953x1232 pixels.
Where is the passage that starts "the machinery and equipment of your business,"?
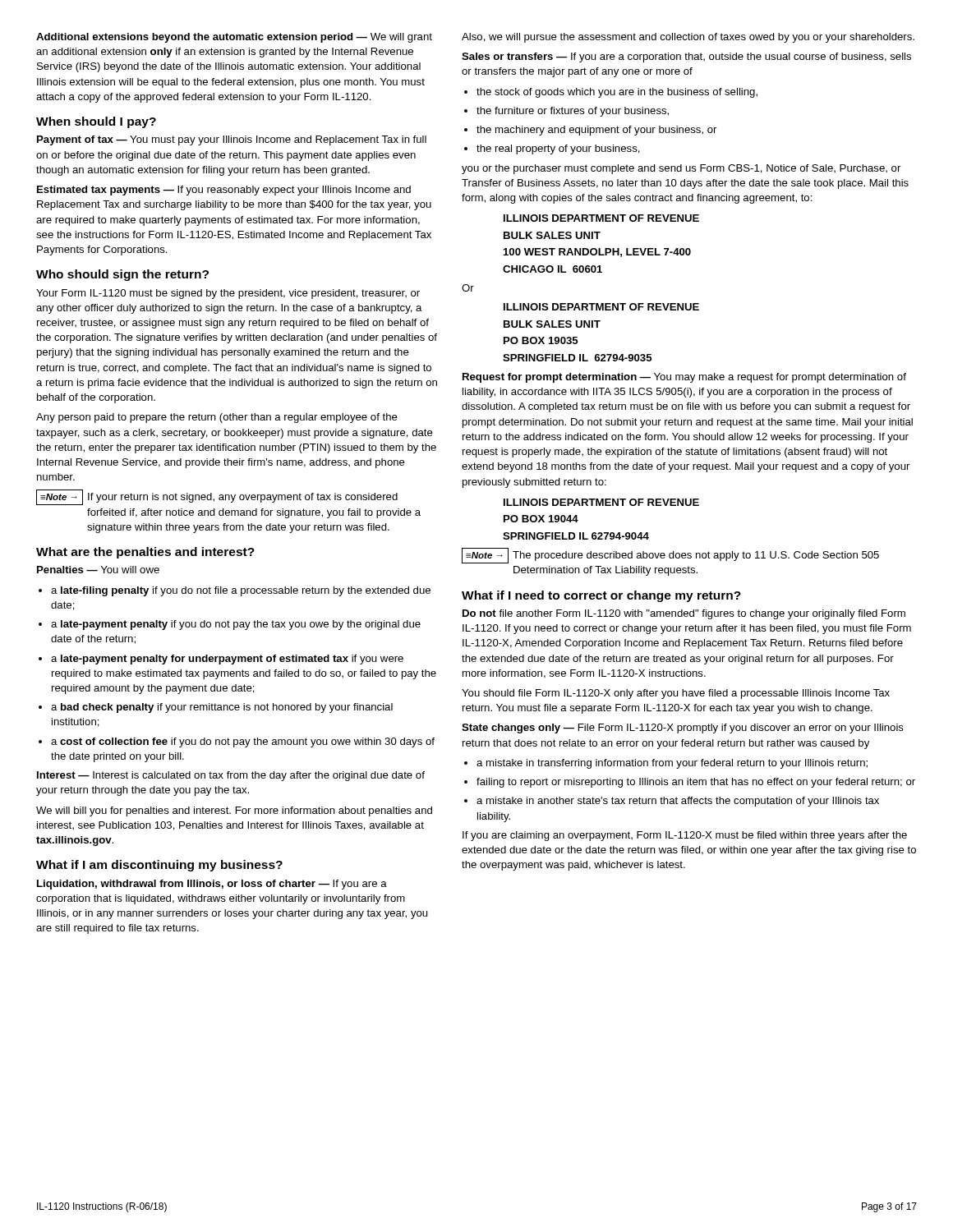(x=689, y=130)
